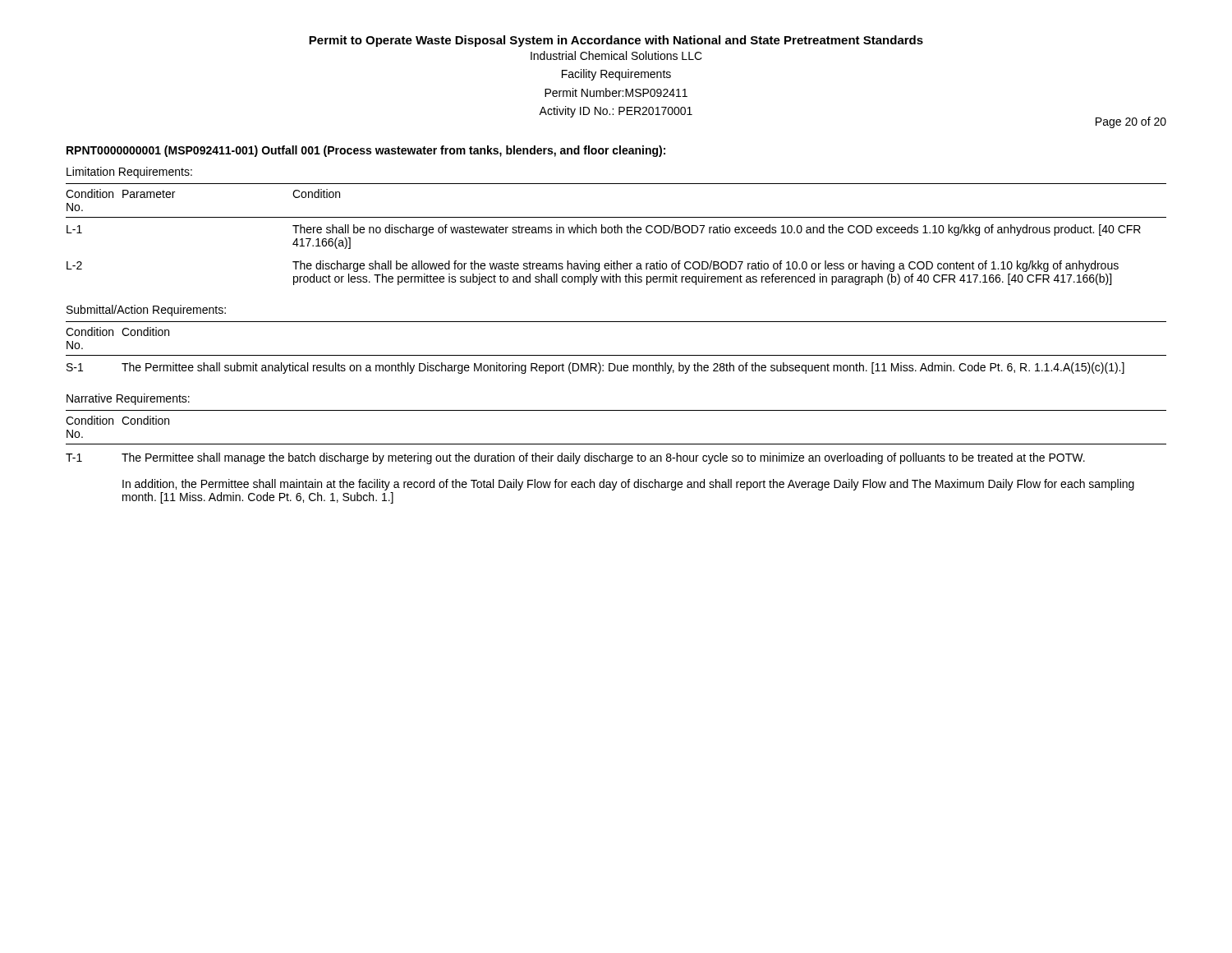The image size is (1232, 953).
Task: Point to the region starting "Limitation Requirements:"
Action: pyautogui.click(x=129, y=171)
